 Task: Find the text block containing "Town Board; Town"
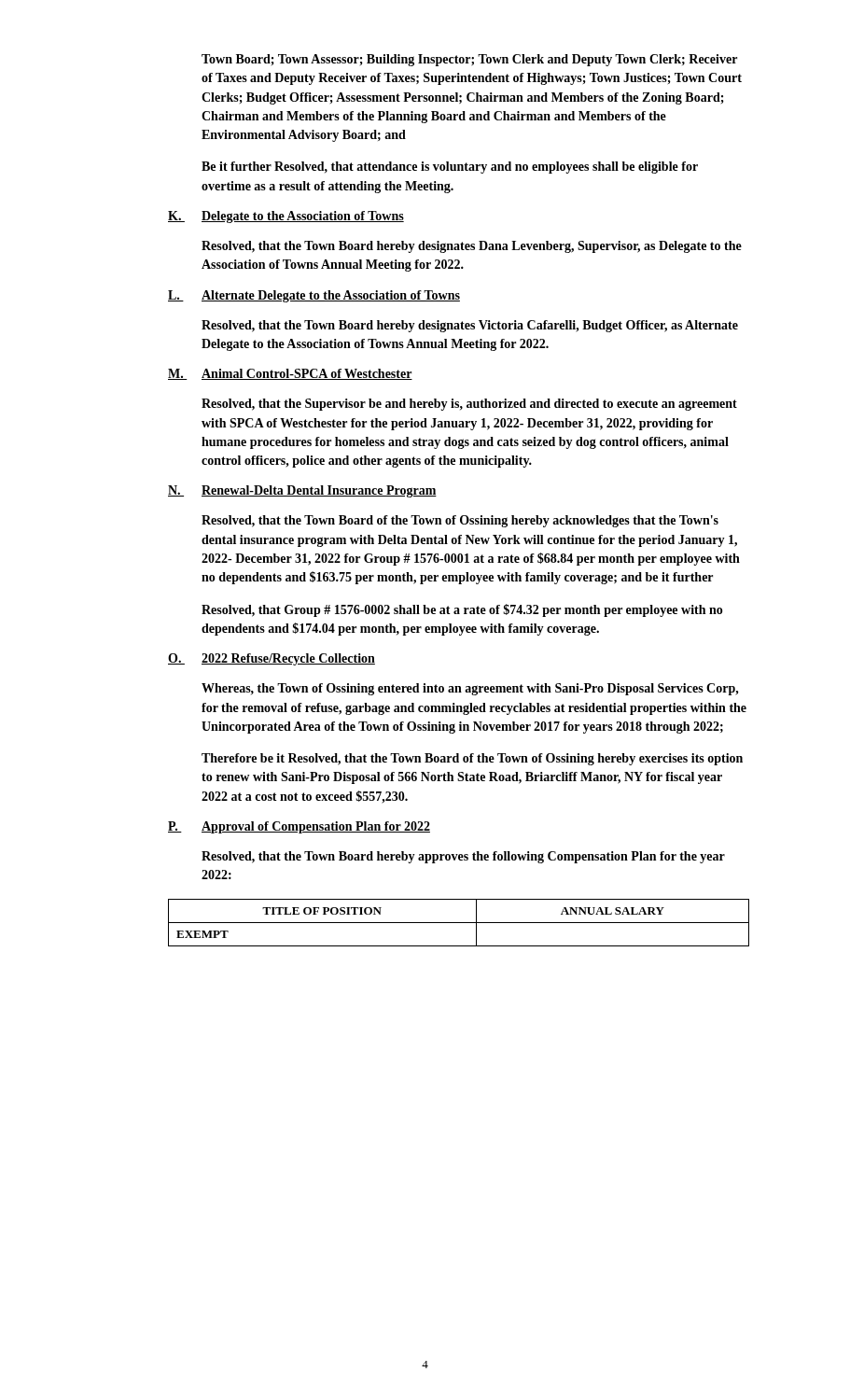click(x=475, y=98)
